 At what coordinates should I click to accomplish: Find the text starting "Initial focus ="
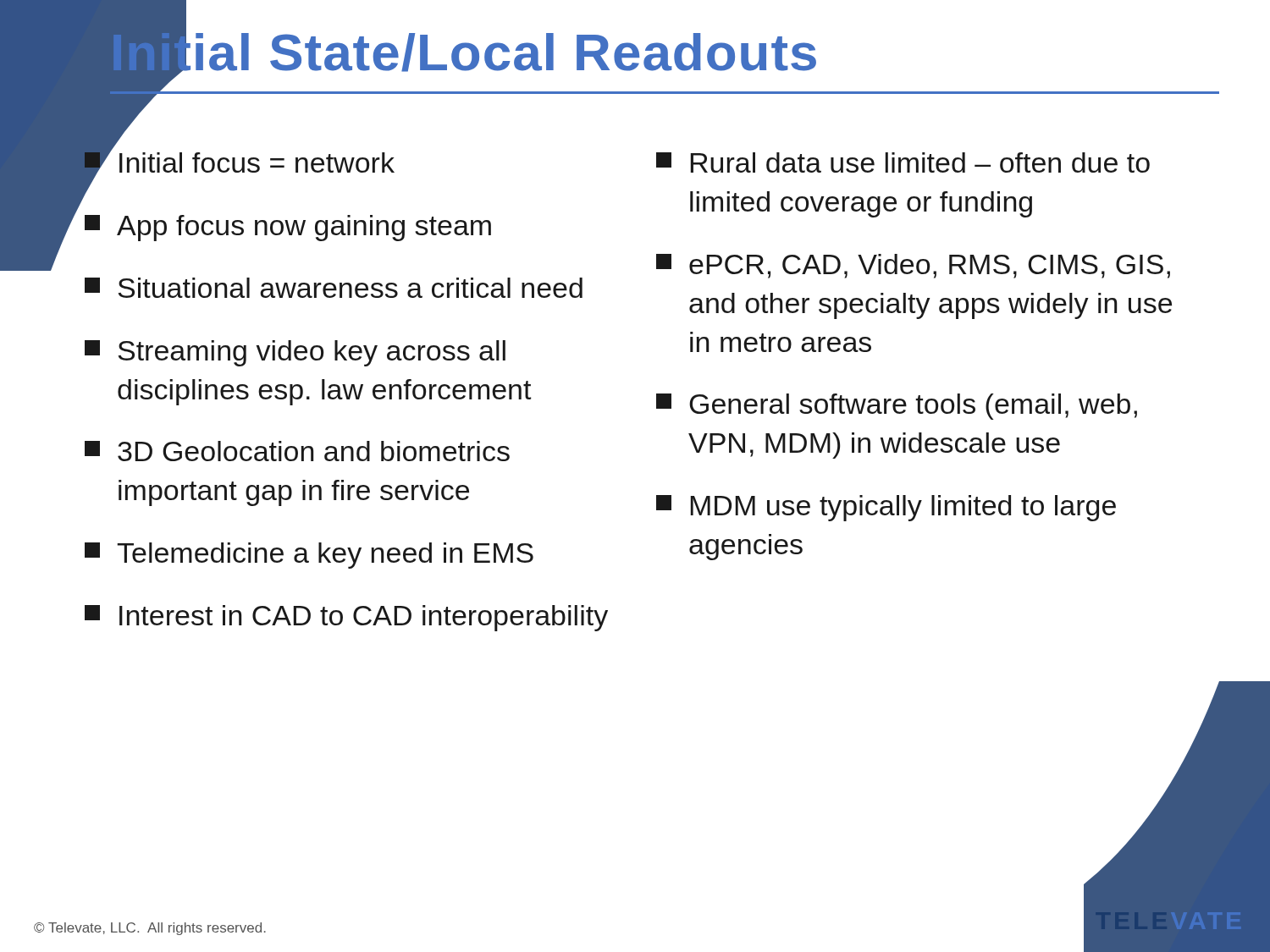tap(240, 163)
